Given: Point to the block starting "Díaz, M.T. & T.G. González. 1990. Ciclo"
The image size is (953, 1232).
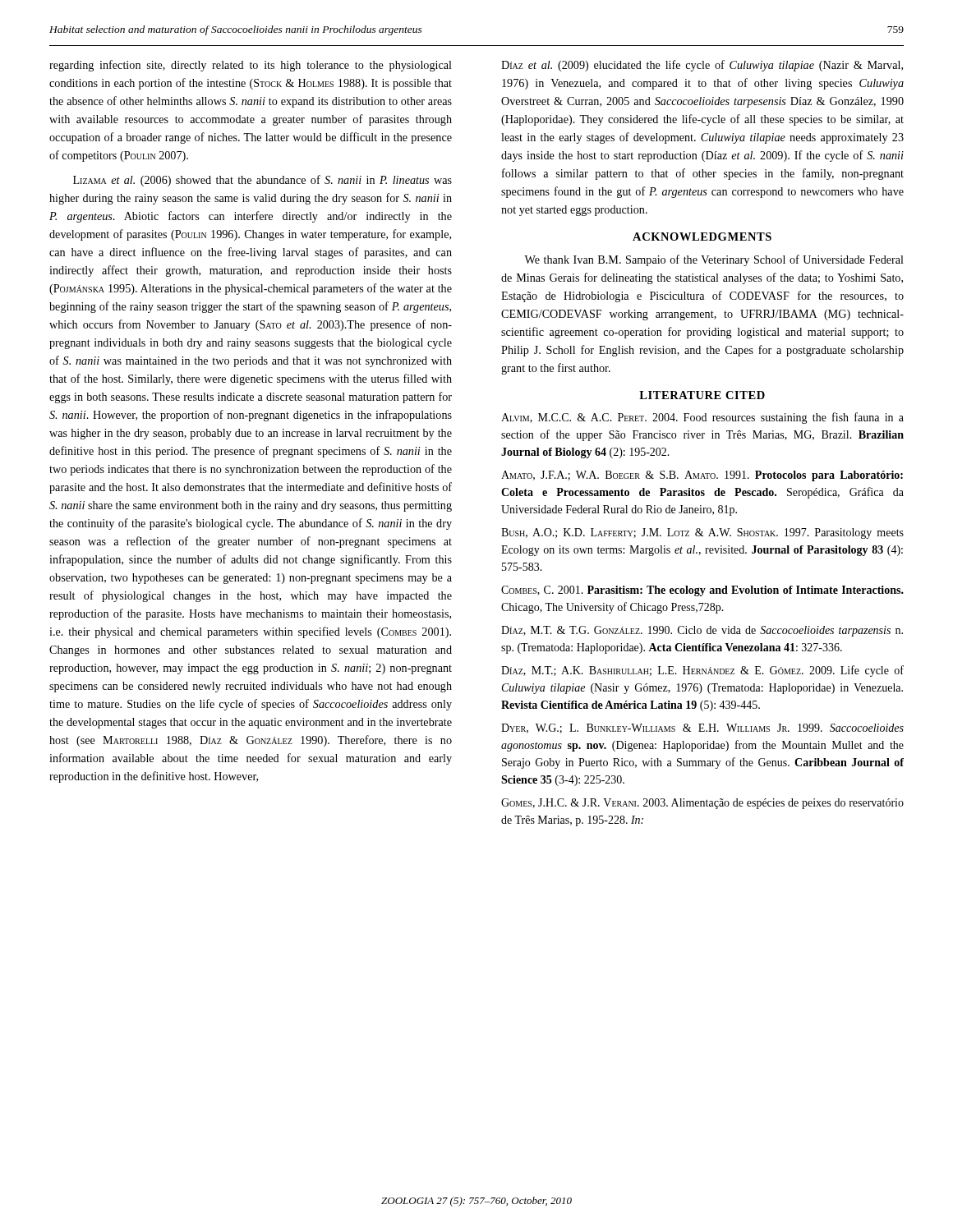Looking at the screenshot, I should pos(702,639).
